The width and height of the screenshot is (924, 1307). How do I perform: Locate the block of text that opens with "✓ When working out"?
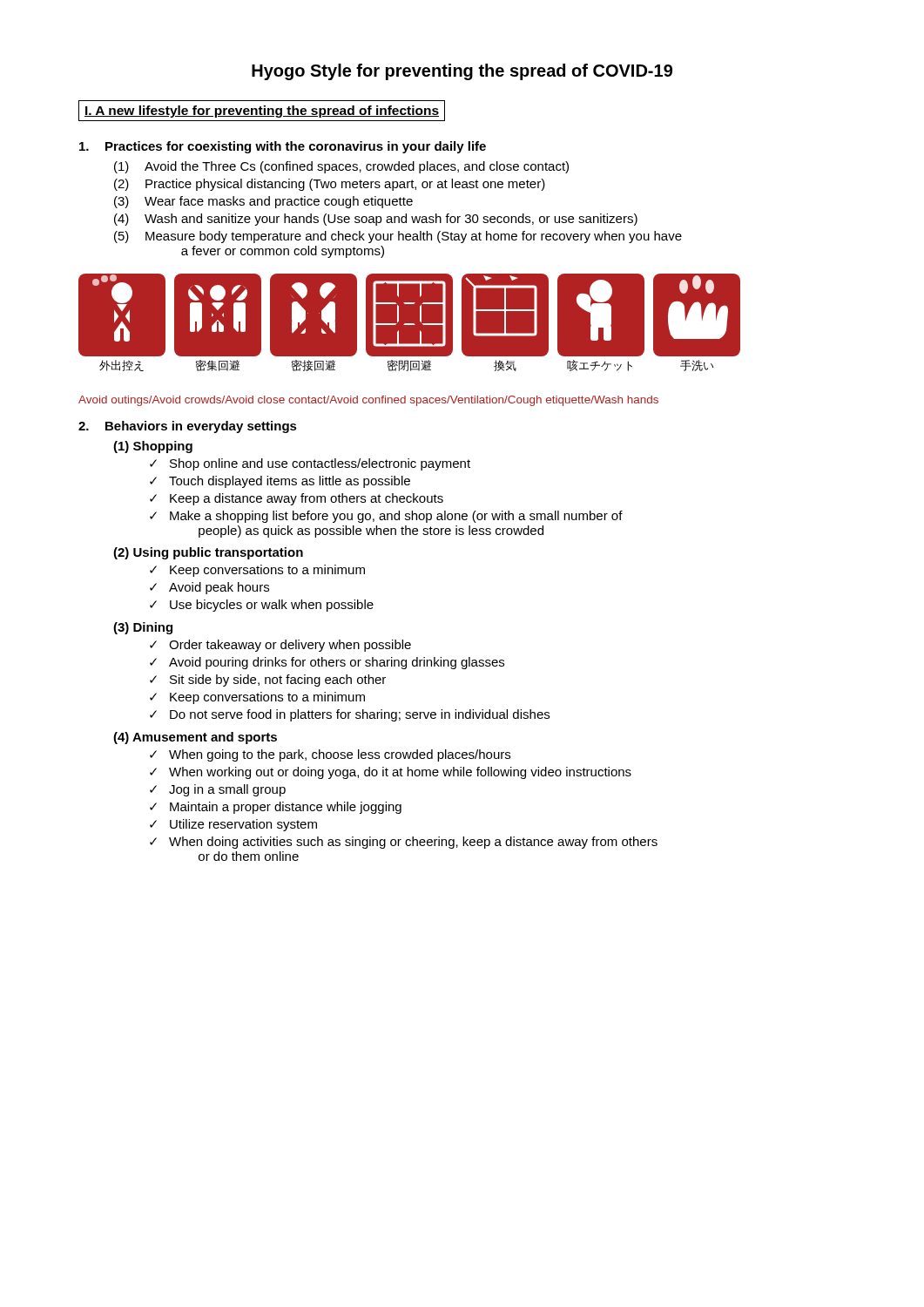click(x=390, y=772)
